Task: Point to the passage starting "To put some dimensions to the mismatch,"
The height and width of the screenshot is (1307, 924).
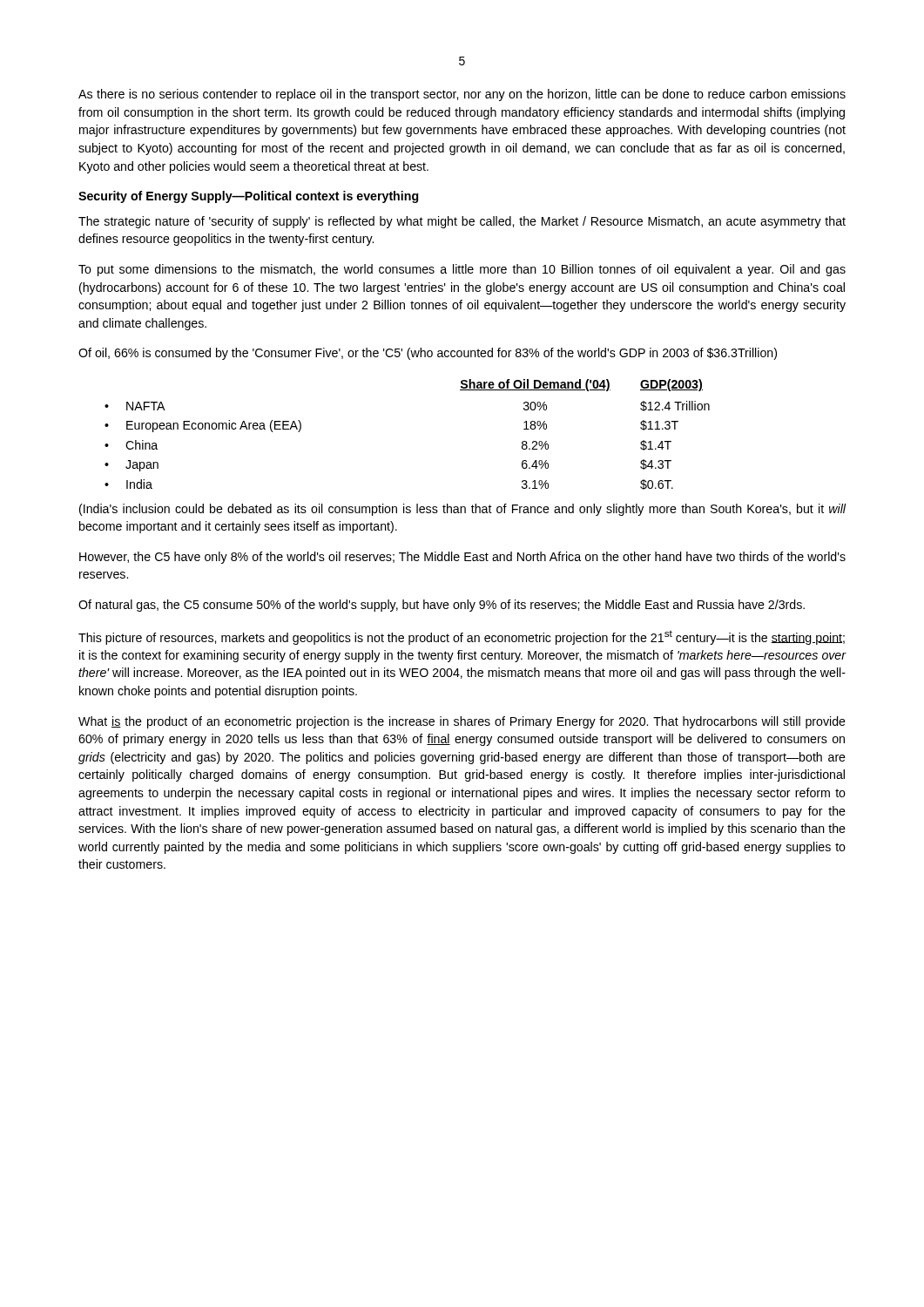Action: (462, 296)
